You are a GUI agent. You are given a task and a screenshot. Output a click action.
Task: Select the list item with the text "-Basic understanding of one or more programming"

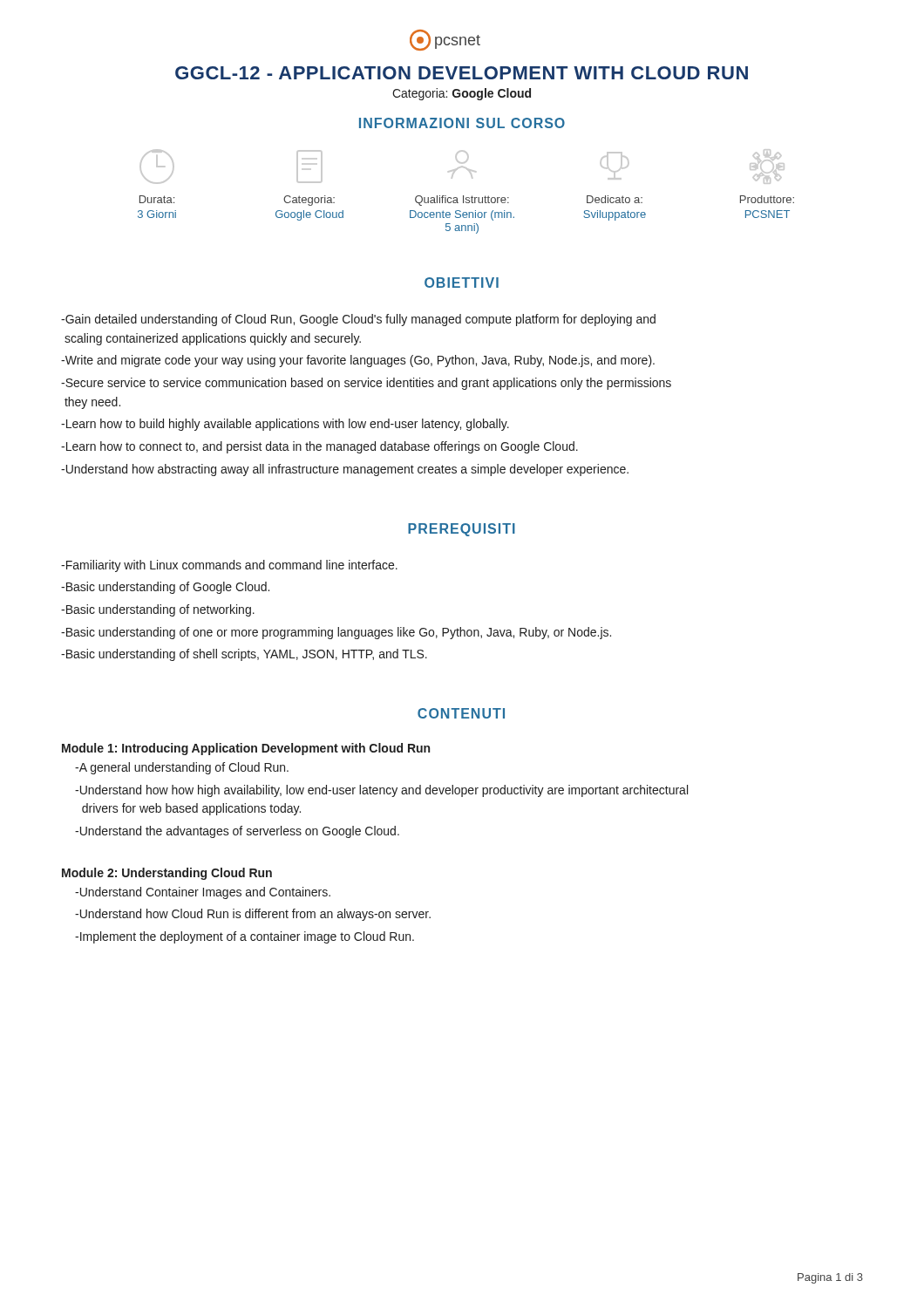click(337, 632)
